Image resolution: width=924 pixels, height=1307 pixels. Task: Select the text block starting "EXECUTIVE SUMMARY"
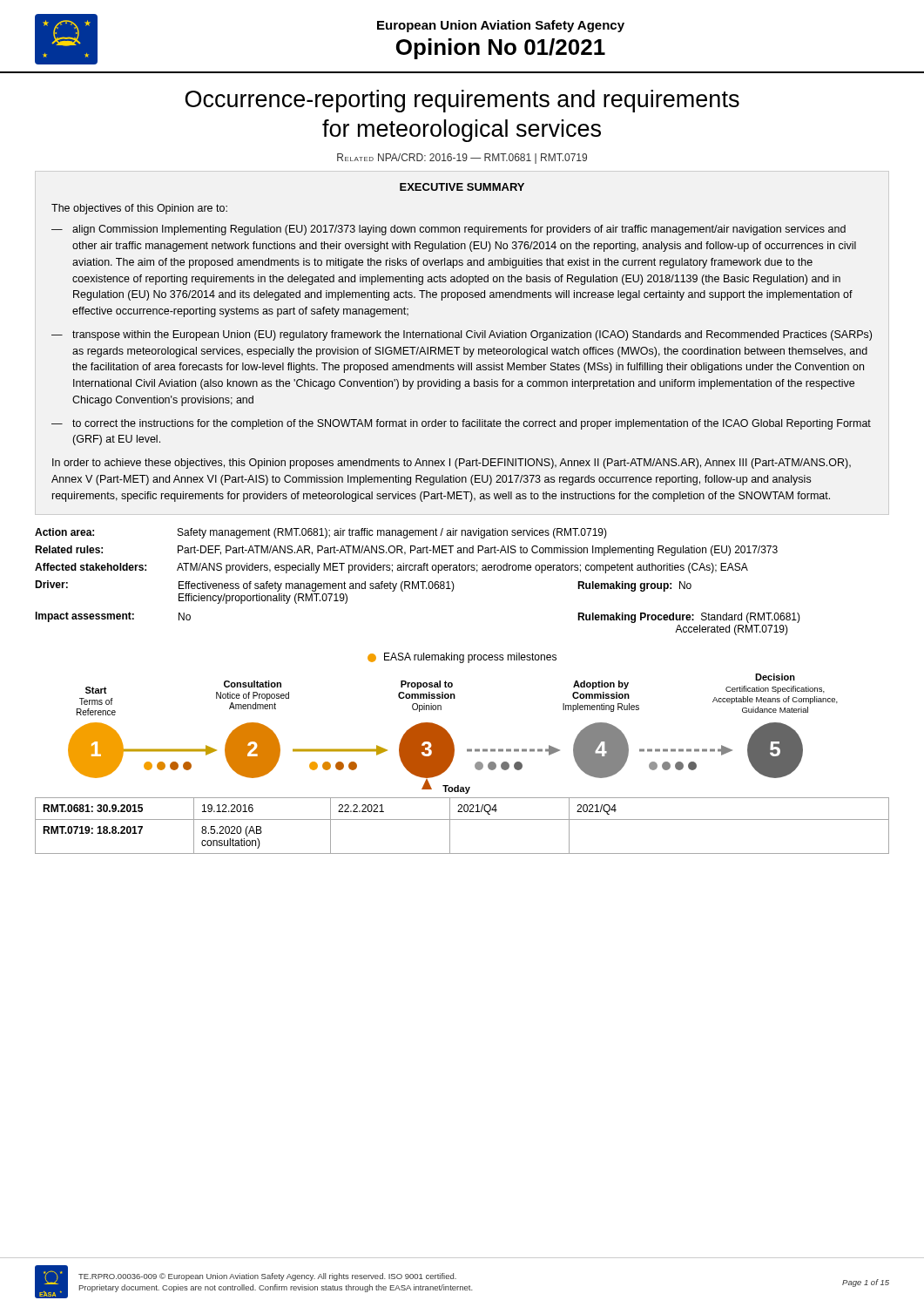click(462, 187)
